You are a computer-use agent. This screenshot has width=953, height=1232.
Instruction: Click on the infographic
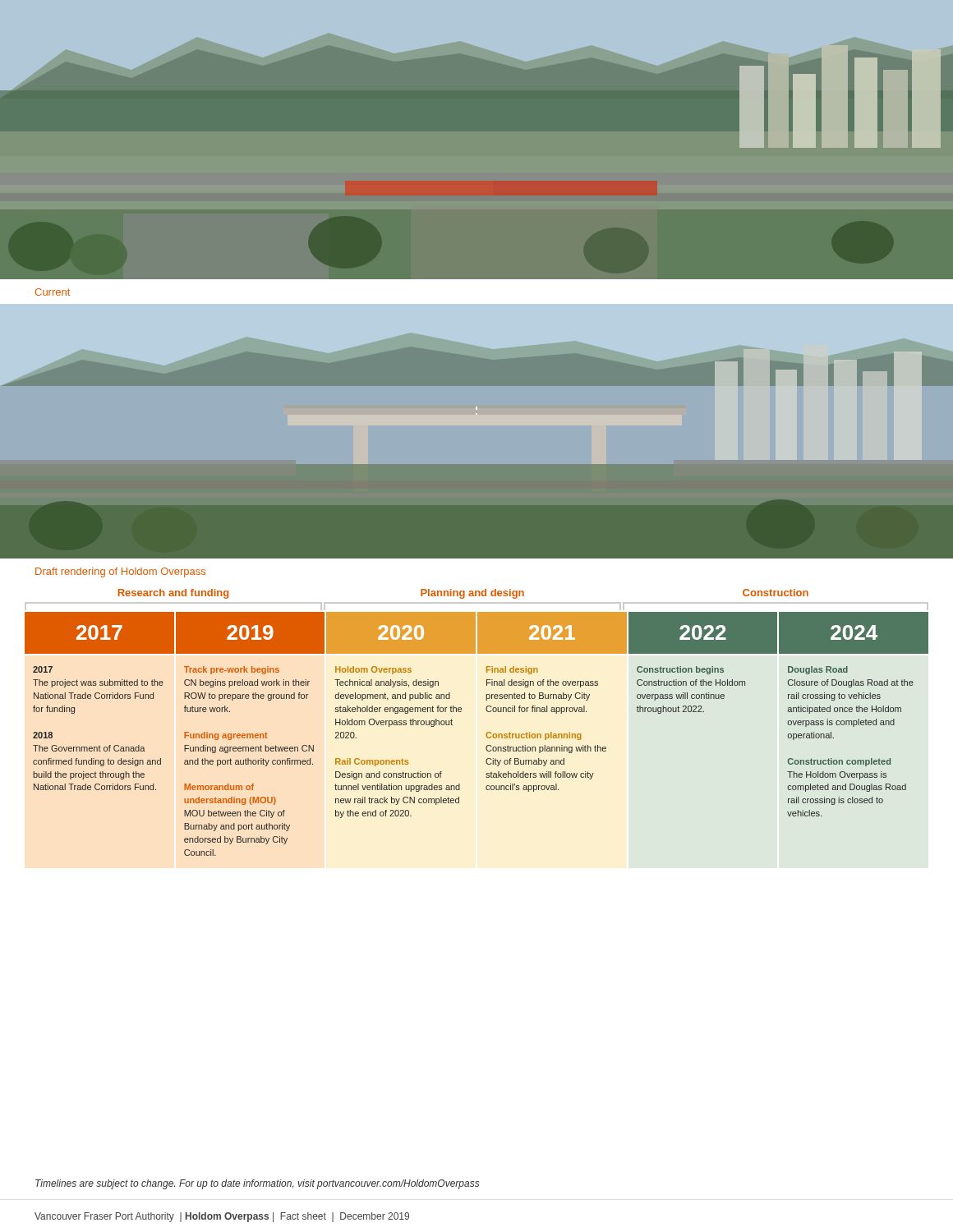(476, 727)
